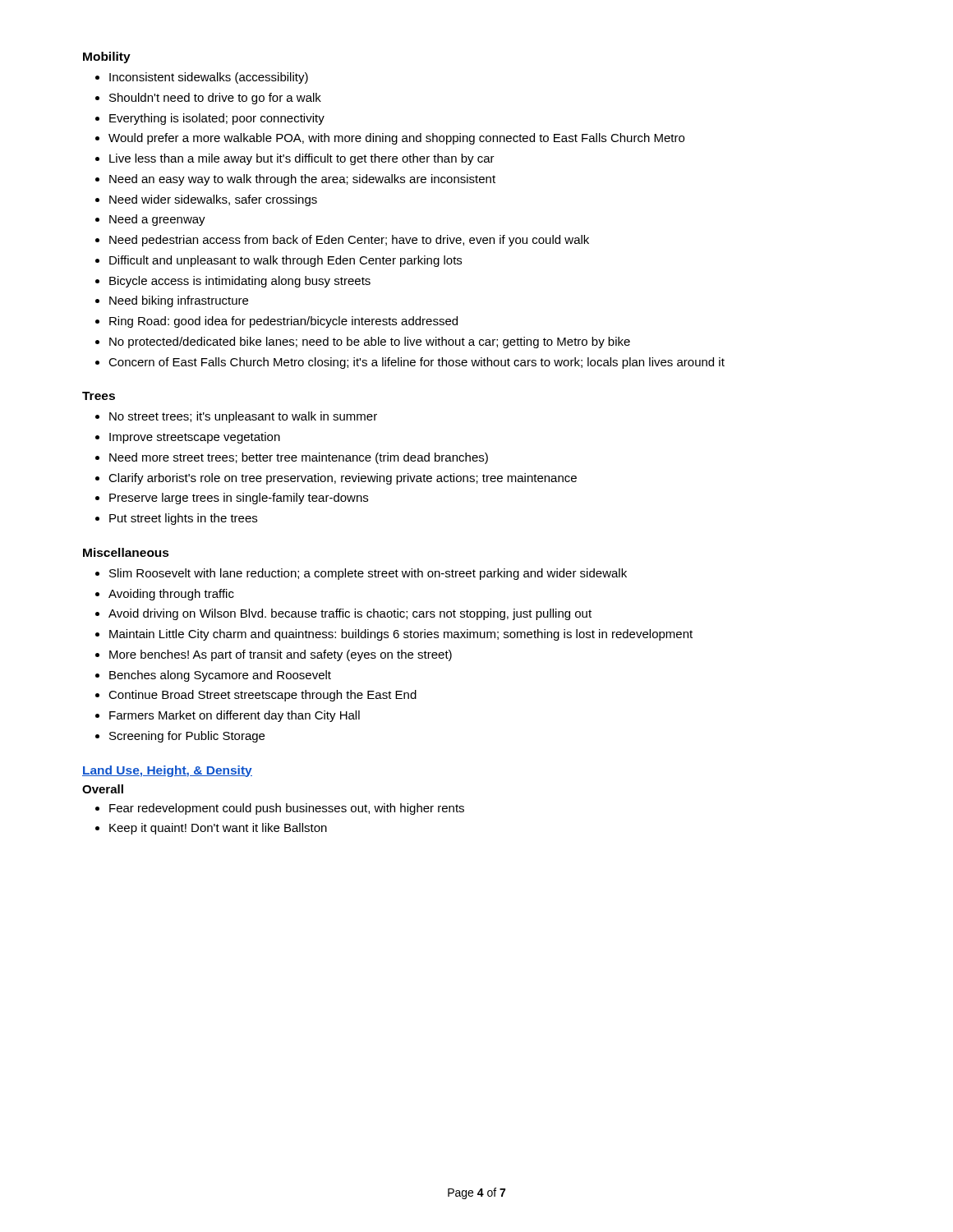Viewport: 953px width, 1232px height.
Task: Click on the list item containing "Maintain Little City charm and quaintness: buildings 6"
Action: pos(401,634)
